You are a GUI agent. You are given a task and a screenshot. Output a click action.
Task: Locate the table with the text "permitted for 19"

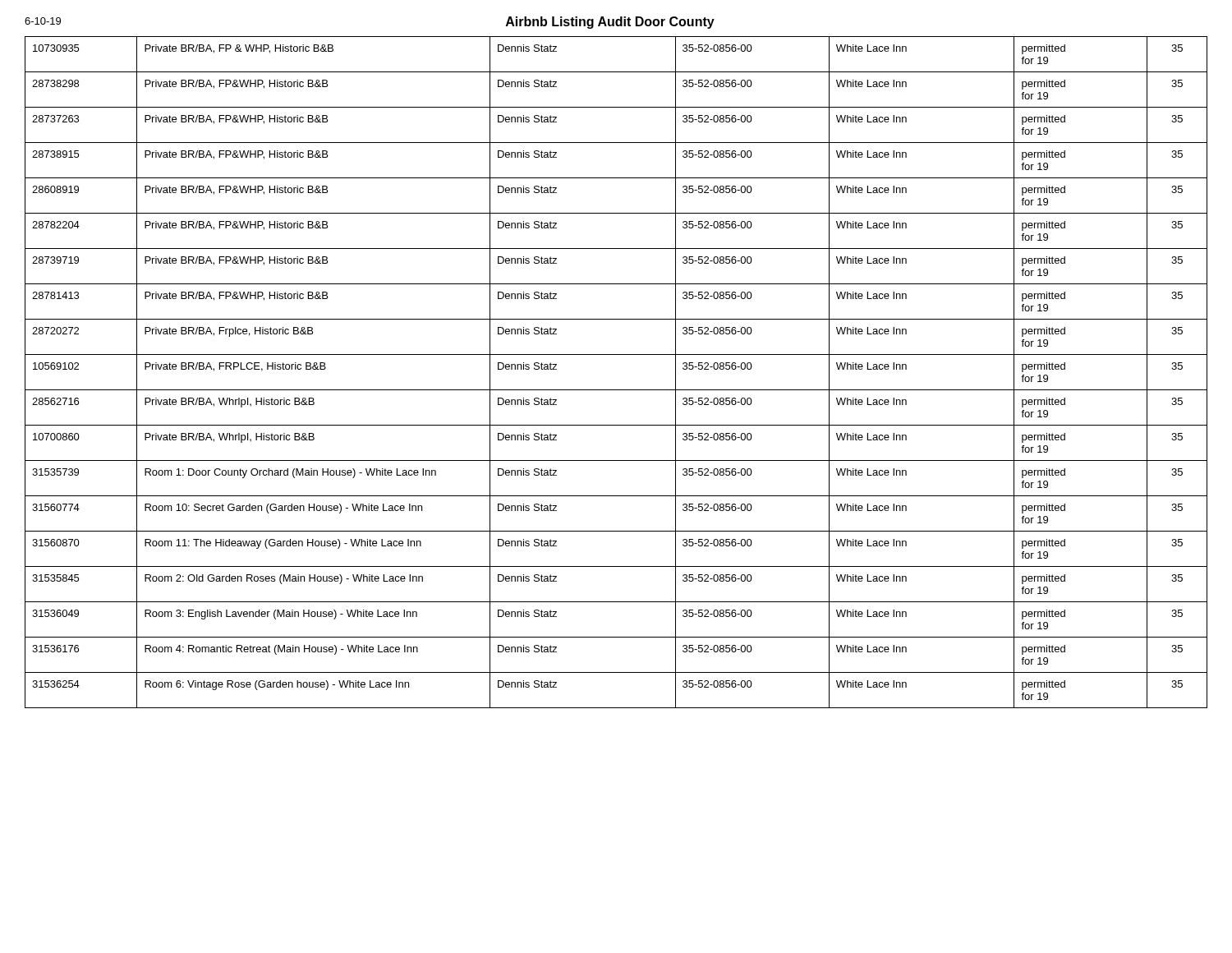(616, 372)
